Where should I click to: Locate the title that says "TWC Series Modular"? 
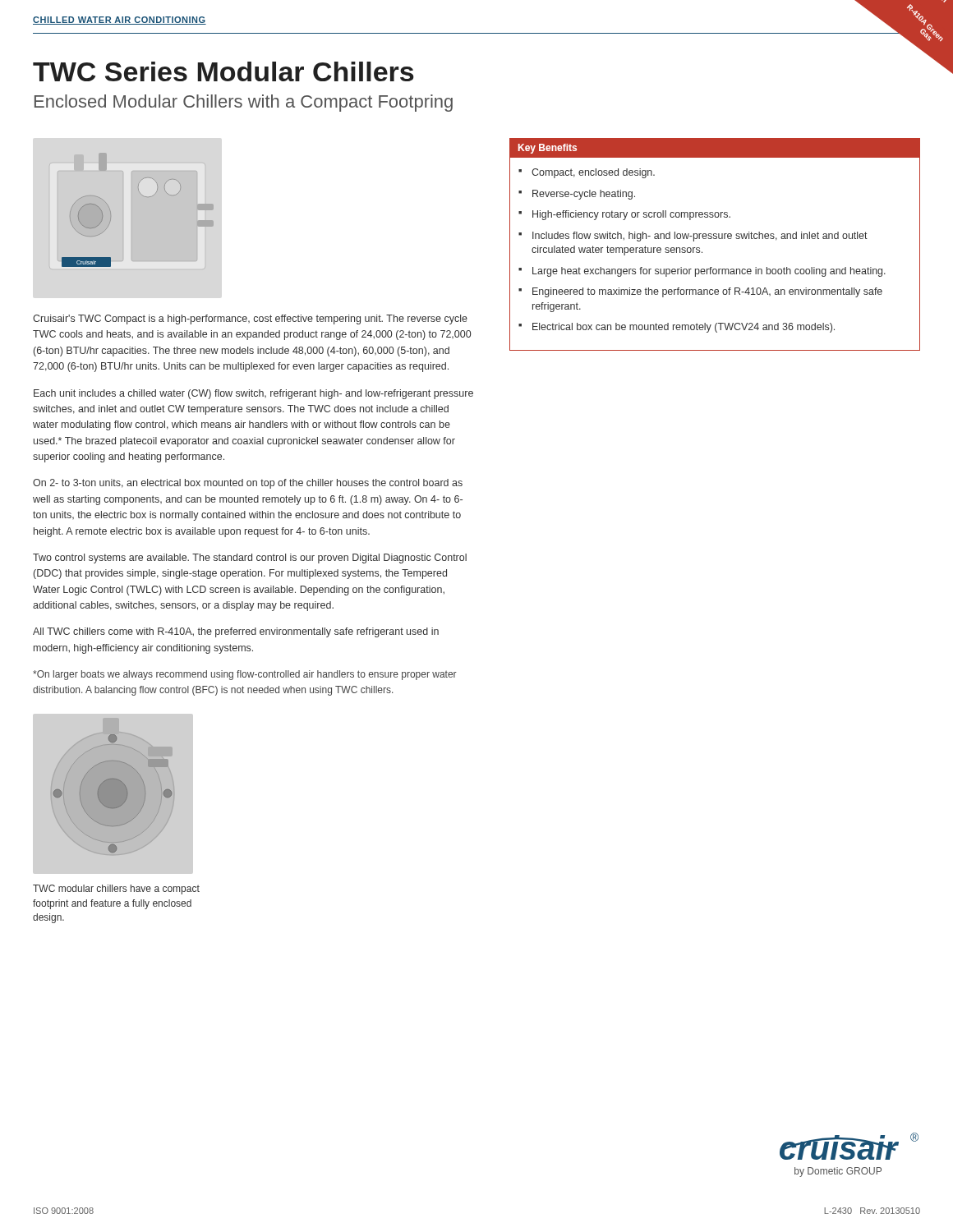pos(223,71)
